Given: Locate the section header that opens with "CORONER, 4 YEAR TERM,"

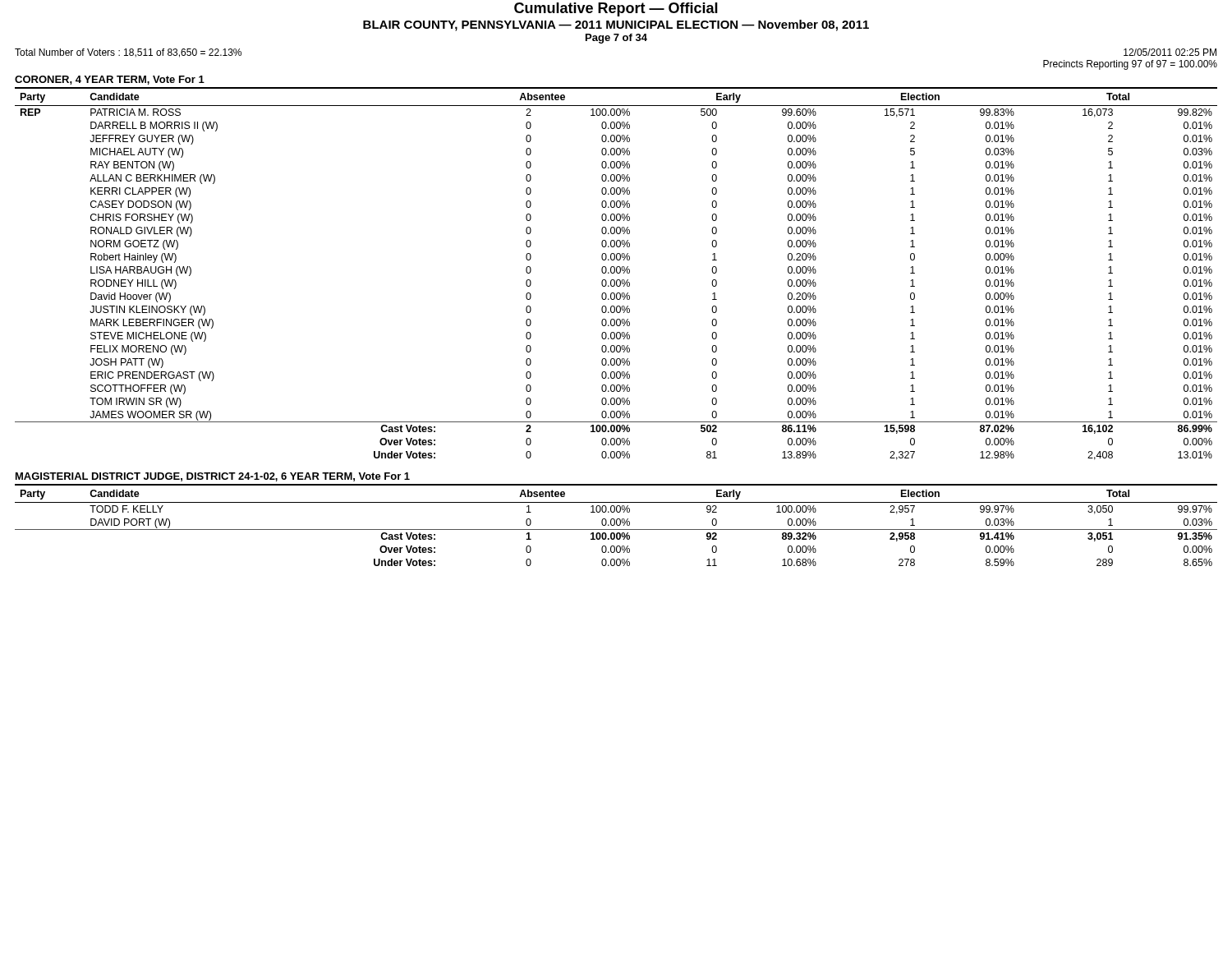Looking at the screenshot, I should [110, 79].
